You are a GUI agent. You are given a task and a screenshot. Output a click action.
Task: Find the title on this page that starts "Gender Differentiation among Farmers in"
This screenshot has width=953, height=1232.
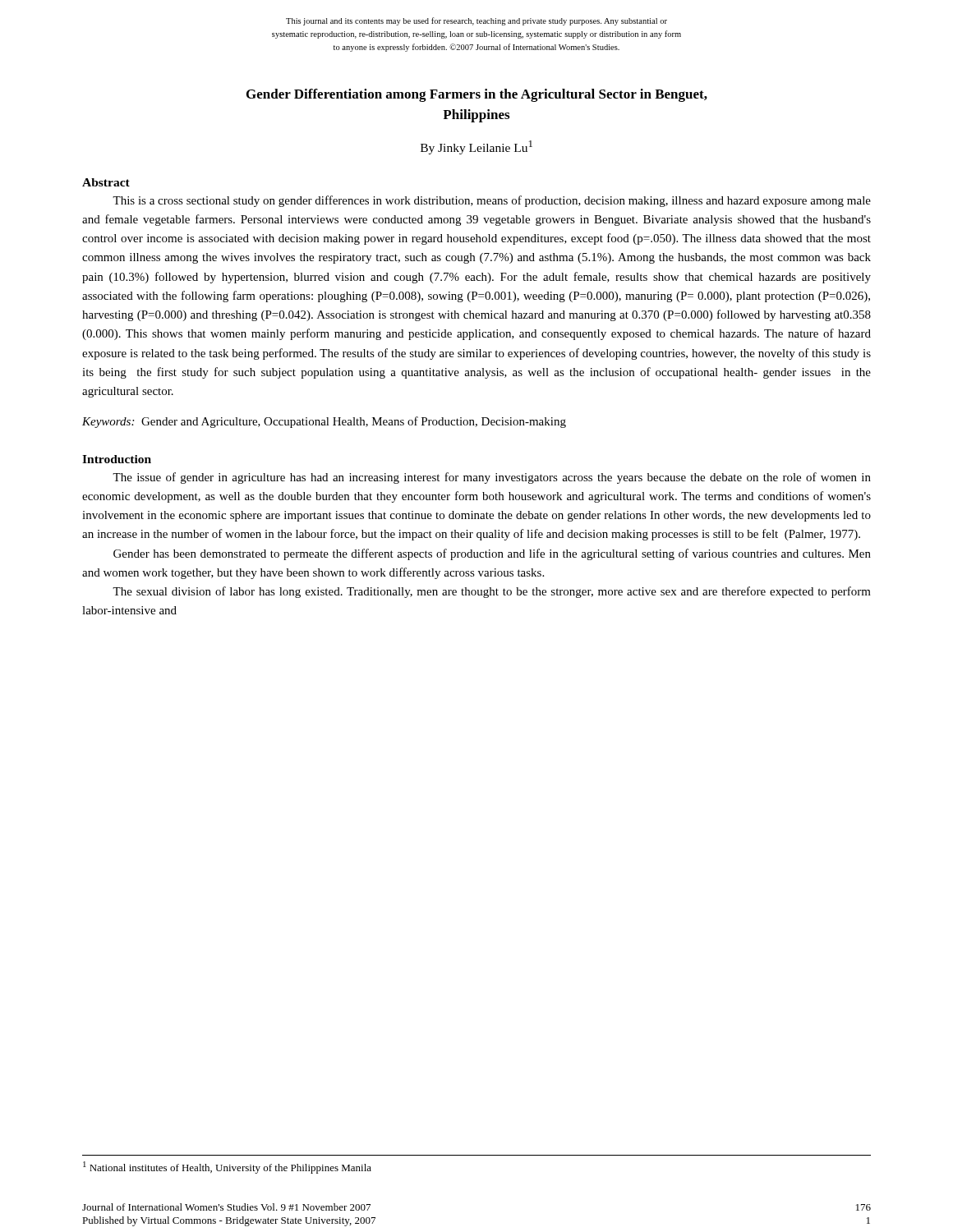pos(476,105)
